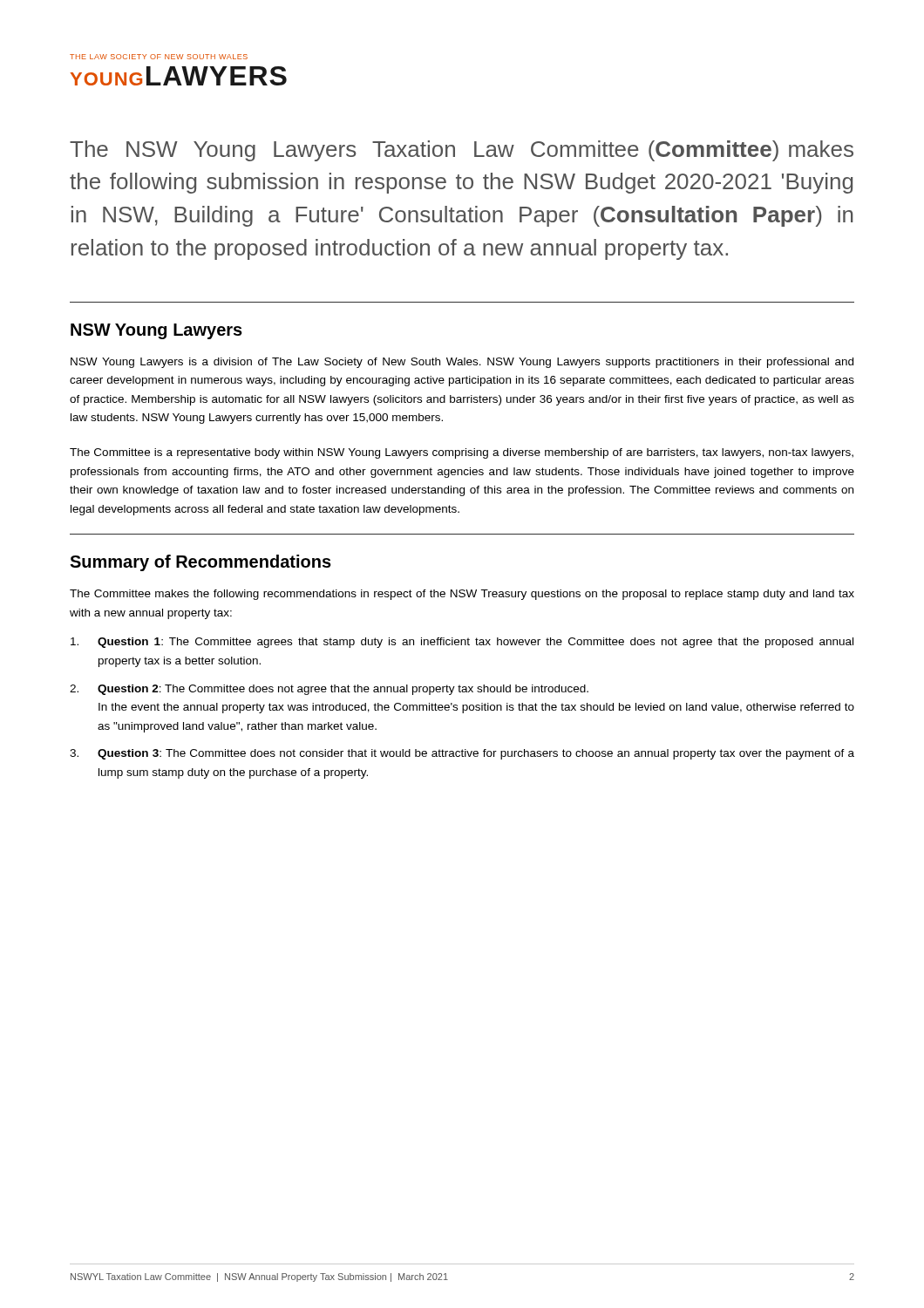Screen dimensions: 1308x924
Task: Point to the block starting "The Committee is a representative"
Action: pyautogui.click(x=462, y=481)
